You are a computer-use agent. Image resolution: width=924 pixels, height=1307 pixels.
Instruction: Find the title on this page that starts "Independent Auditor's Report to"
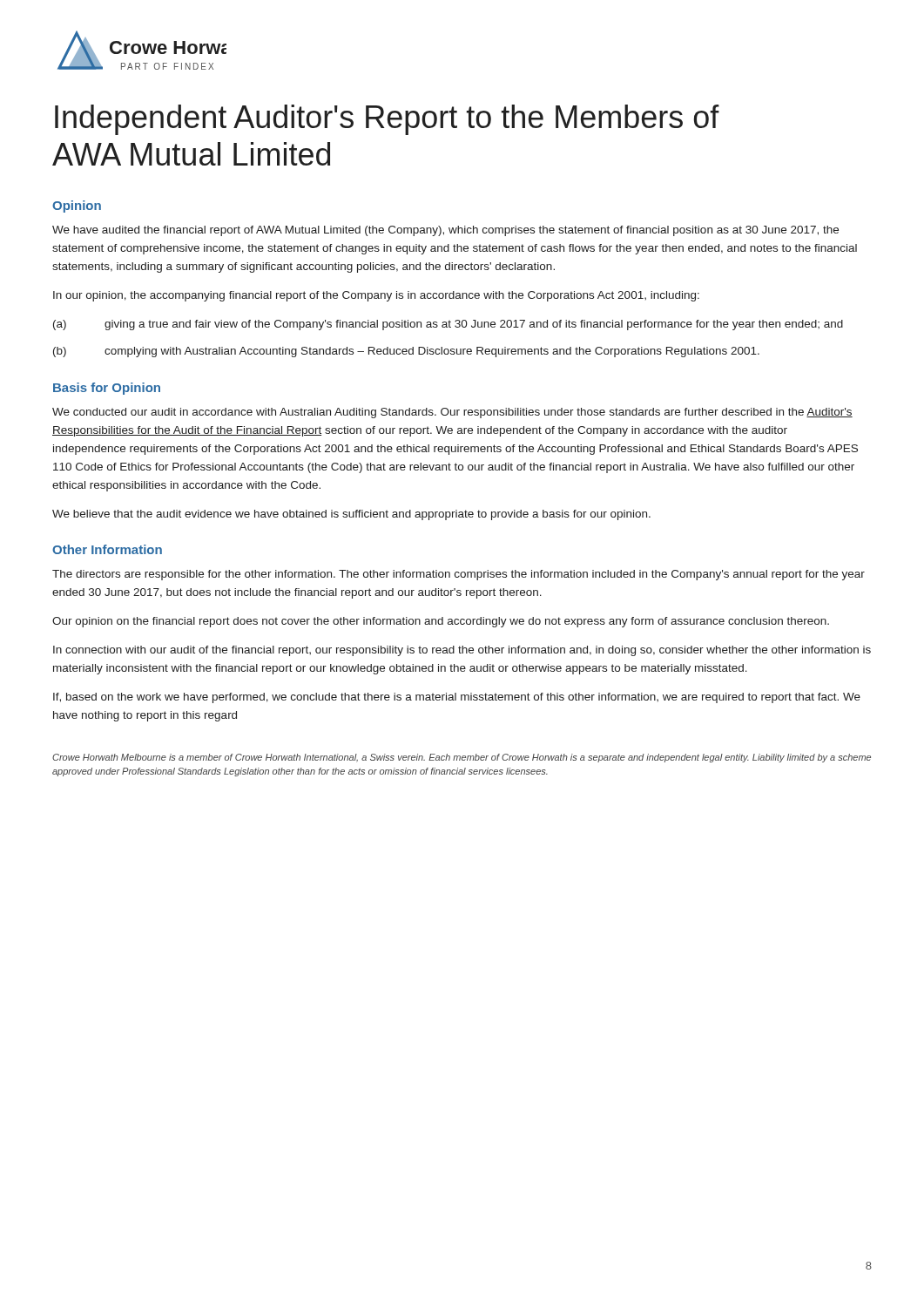386,136
